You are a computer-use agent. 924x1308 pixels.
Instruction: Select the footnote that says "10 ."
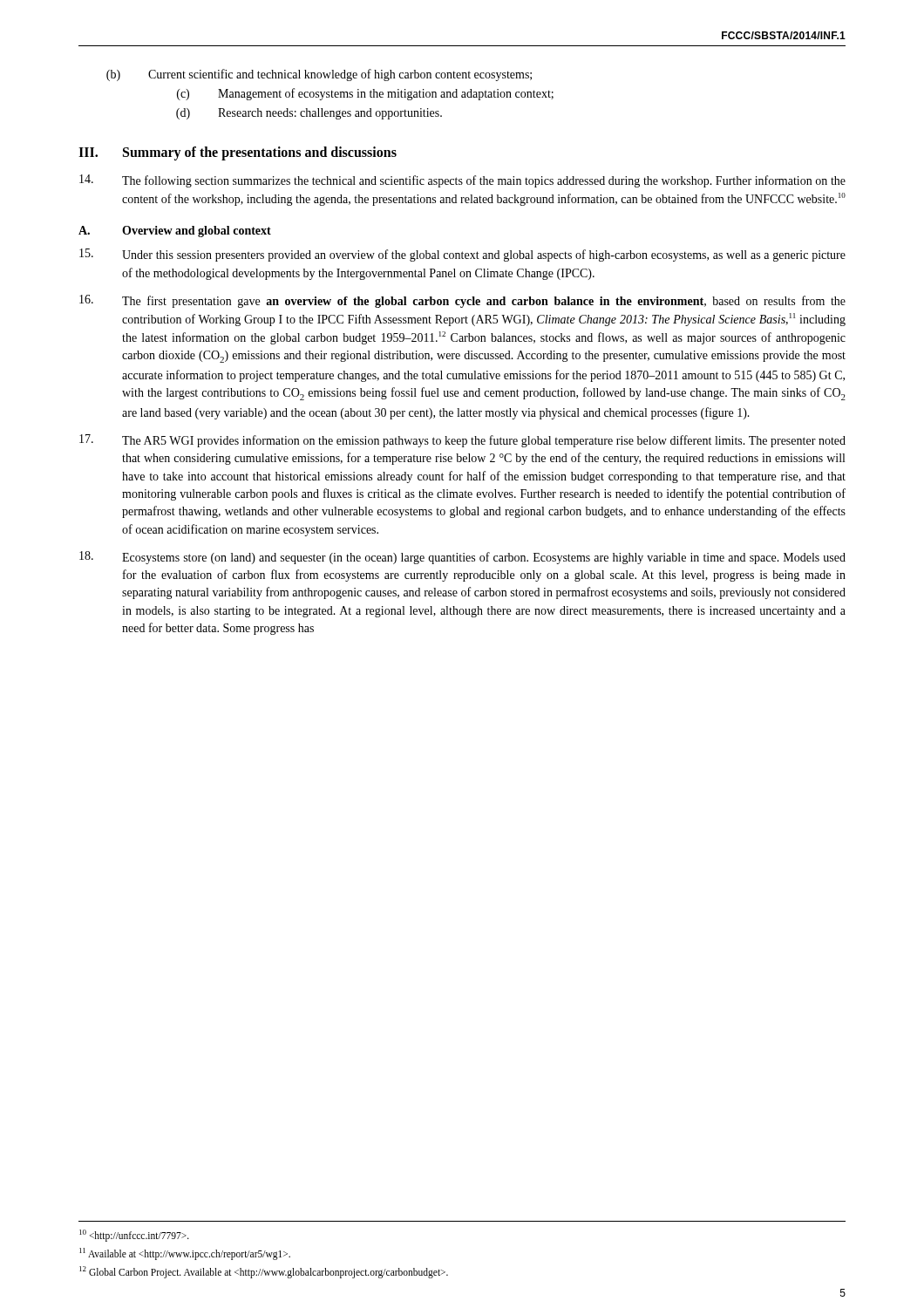(x=134, y=1234)
